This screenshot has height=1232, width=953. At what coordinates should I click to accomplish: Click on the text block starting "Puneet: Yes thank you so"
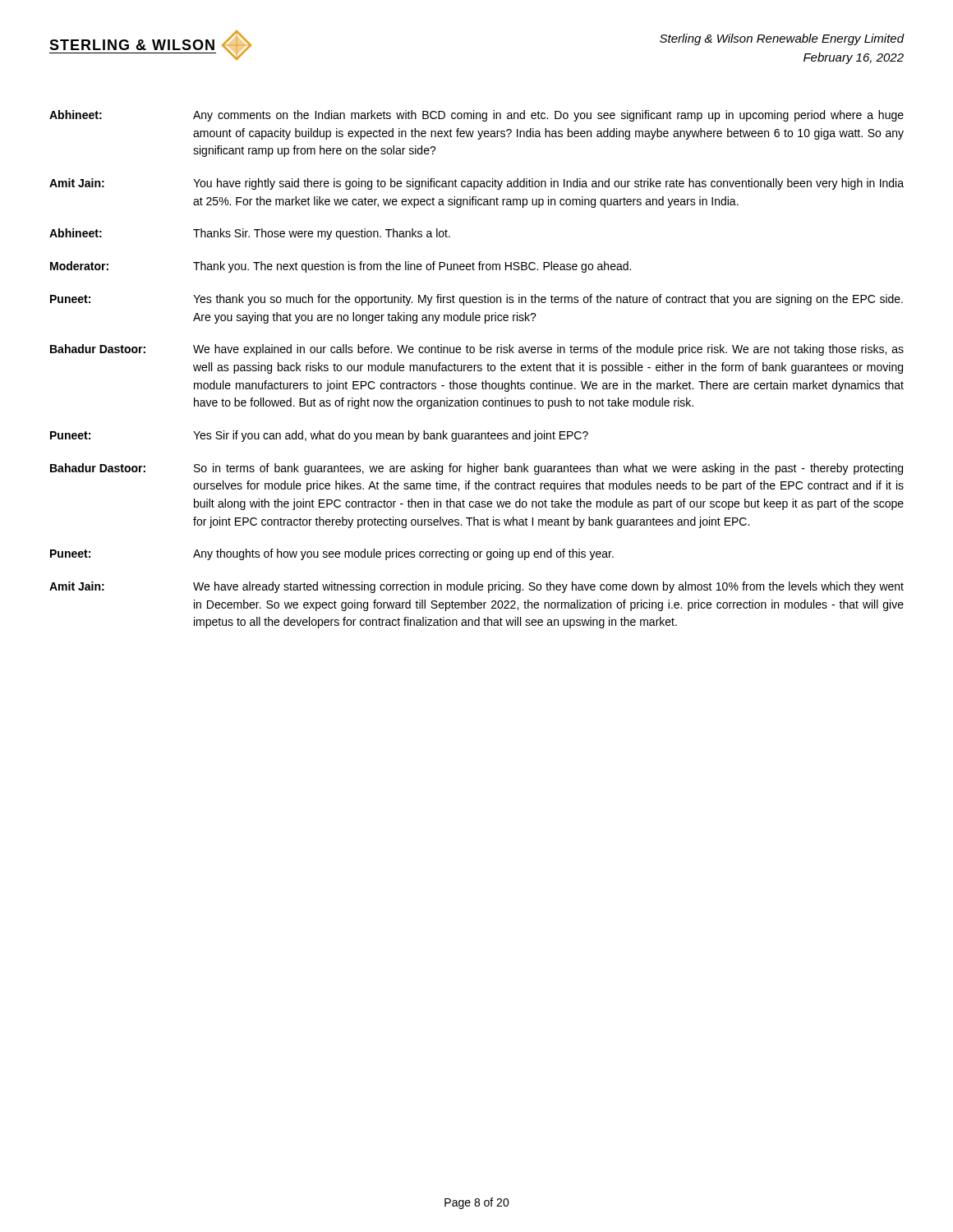476,308
